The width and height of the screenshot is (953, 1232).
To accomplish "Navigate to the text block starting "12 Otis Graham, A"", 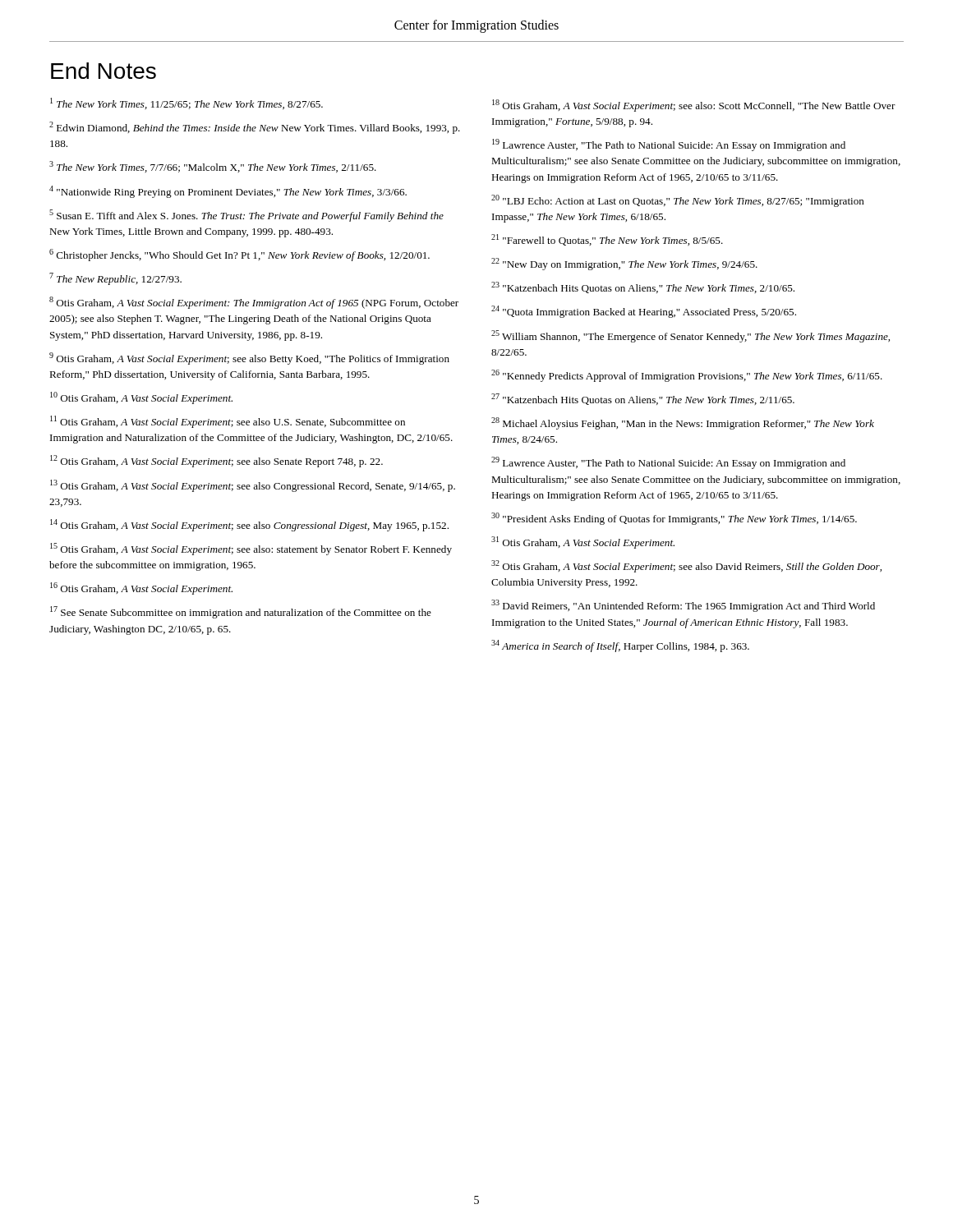I will [216, 461].
